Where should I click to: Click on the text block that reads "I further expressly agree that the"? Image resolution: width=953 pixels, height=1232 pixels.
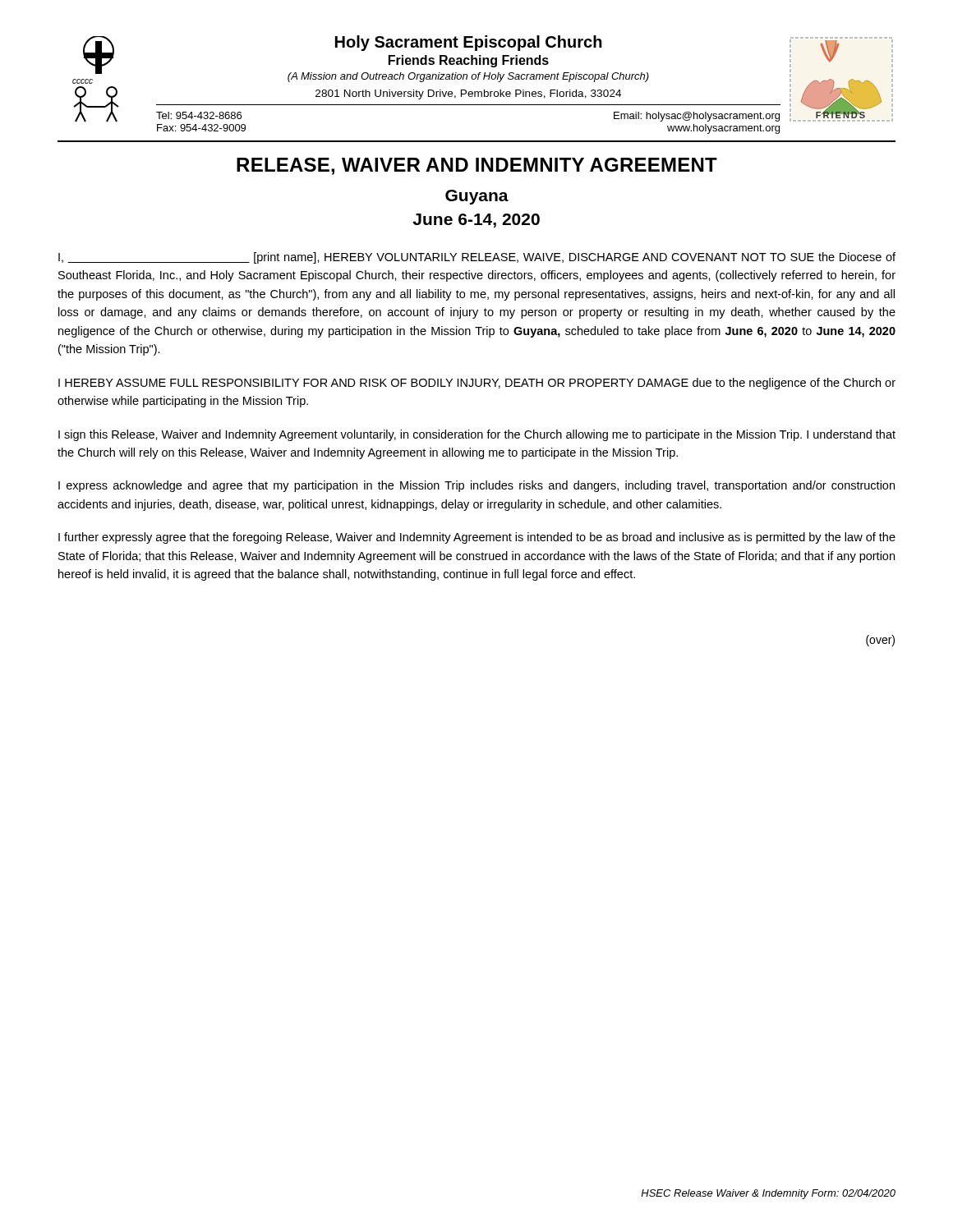tap(476, 556)
